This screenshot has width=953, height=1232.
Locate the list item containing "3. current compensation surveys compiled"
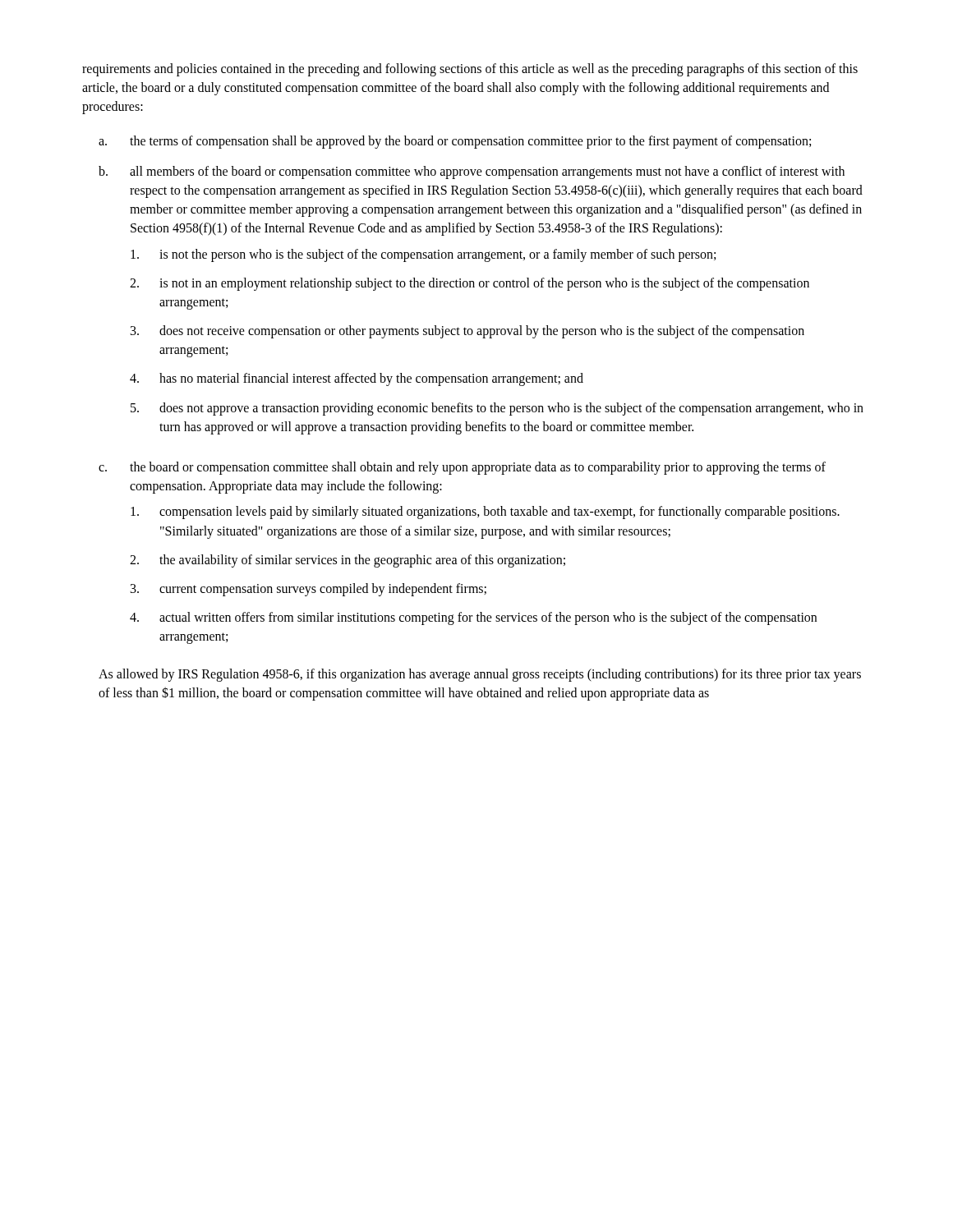pyautogui.click(x=308, y=589)
